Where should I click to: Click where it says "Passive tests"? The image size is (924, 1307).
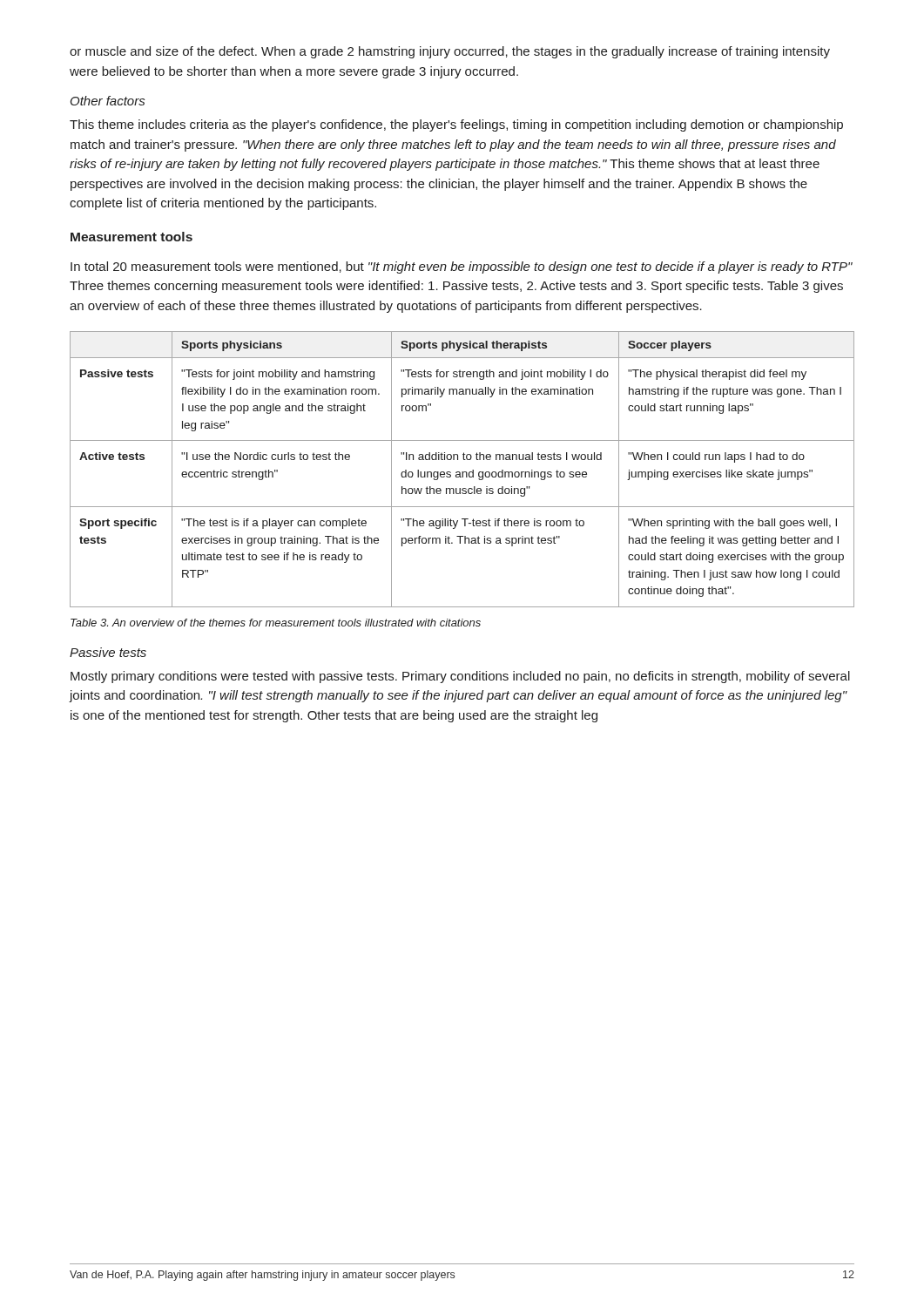point(108,652)
